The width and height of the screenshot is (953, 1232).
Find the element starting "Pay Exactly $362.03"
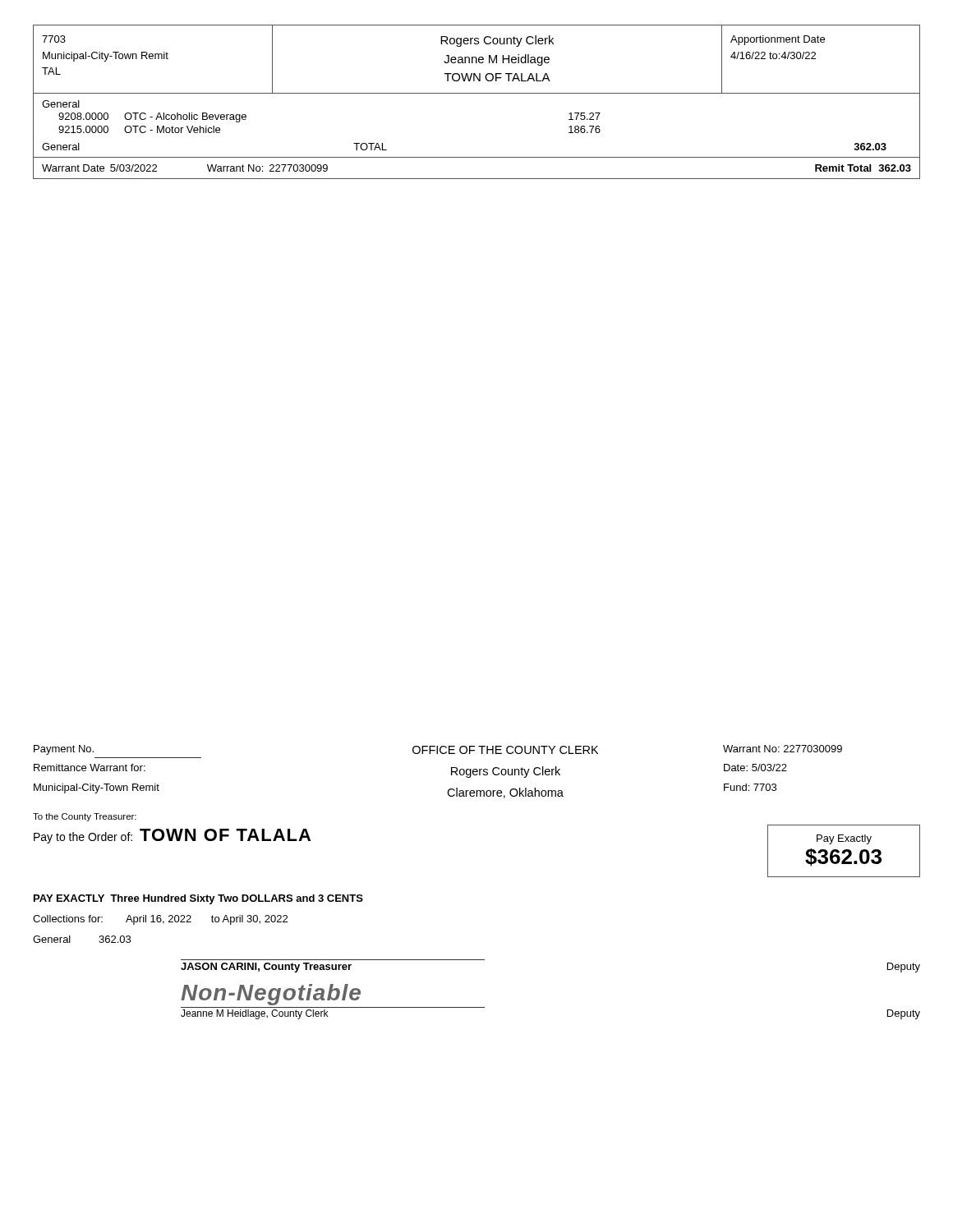pyautogui.click(x=844, y=851)
